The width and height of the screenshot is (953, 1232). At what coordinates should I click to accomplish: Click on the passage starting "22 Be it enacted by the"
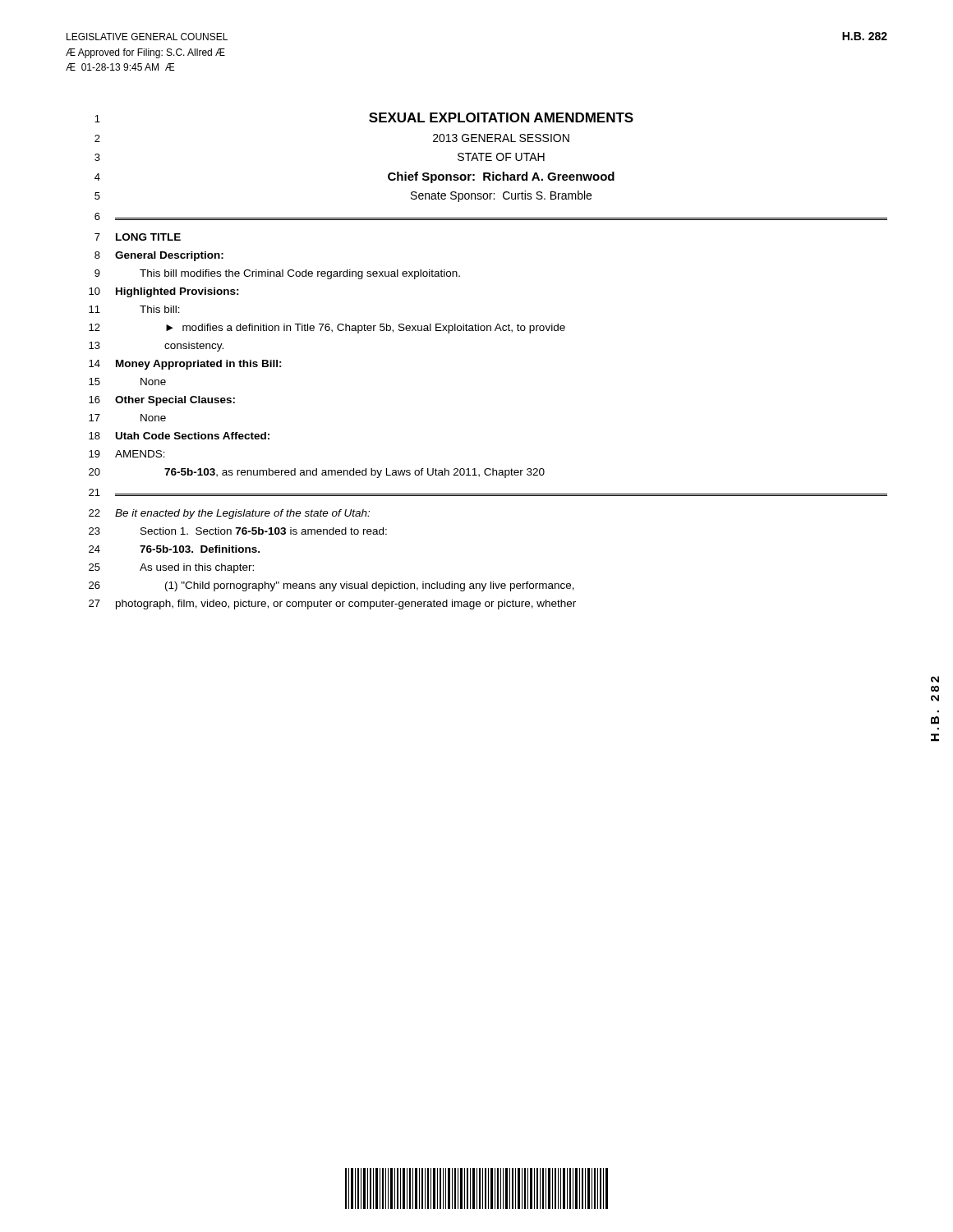coord(229,514)
